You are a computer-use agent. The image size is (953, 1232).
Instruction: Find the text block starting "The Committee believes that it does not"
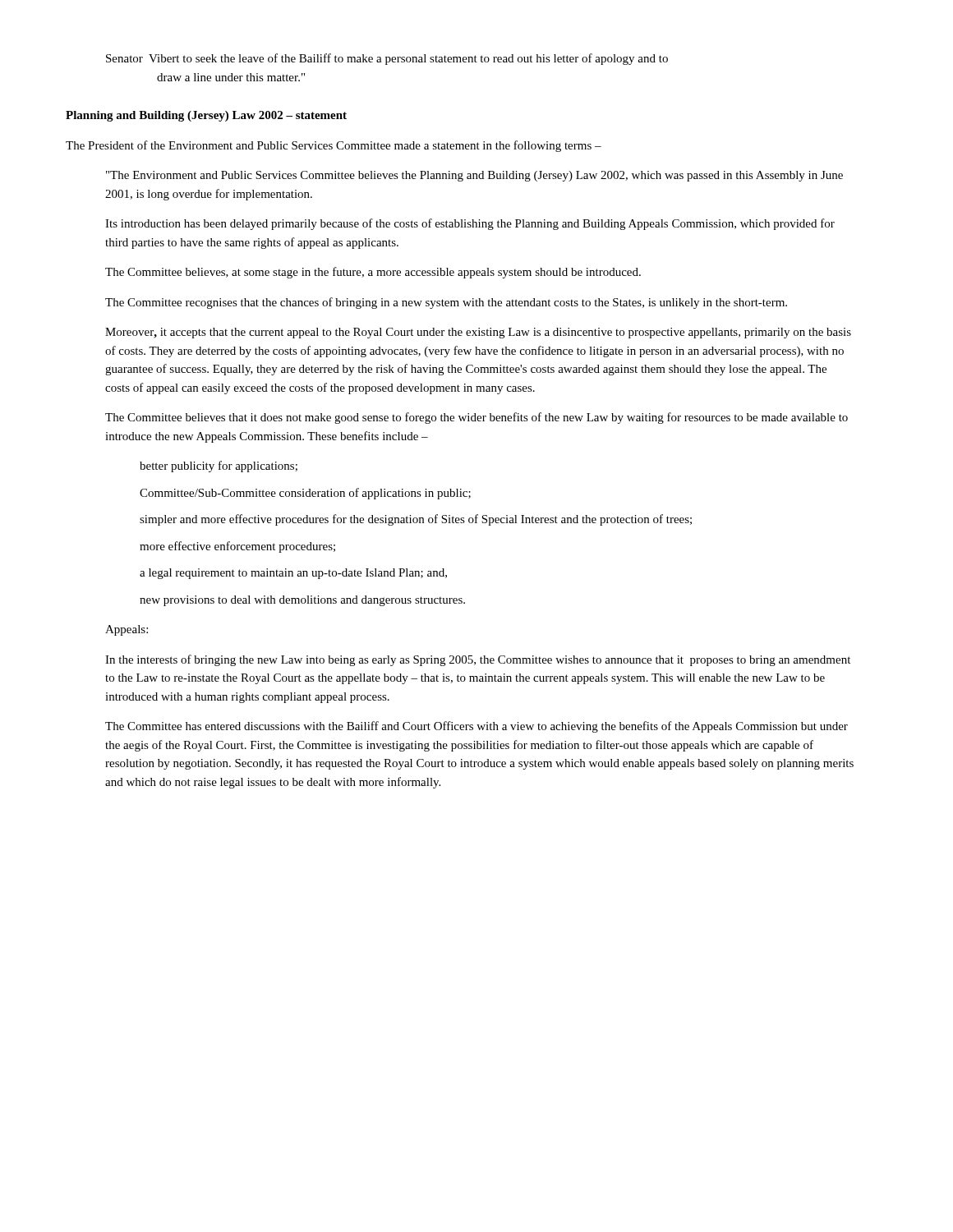point(477,426)
